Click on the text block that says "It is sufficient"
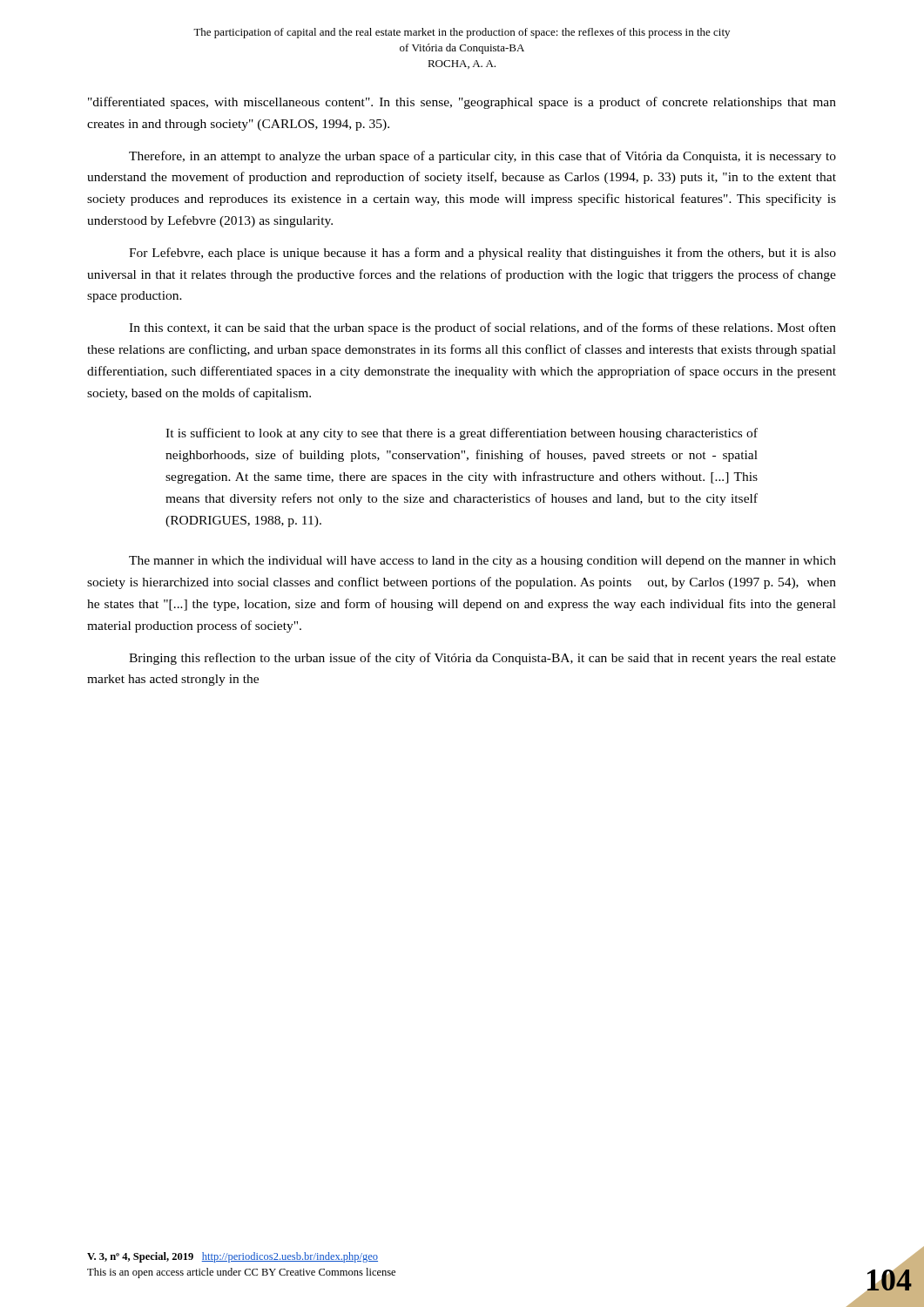 click(x=462, y=477)
